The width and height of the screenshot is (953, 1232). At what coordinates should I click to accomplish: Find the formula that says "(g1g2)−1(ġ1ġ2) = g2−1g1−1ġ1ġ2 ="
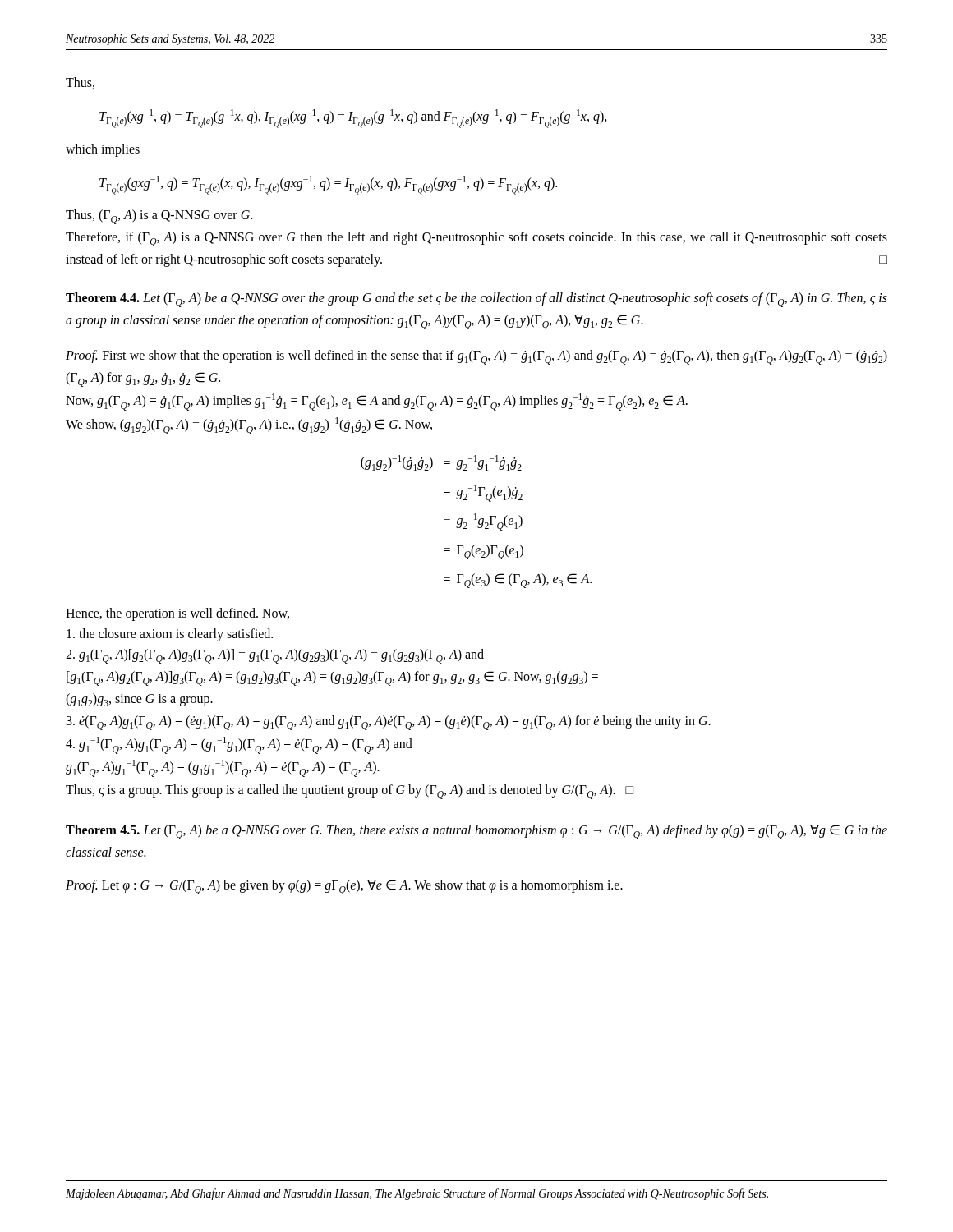pyautogui.click(x=476, y=521)
